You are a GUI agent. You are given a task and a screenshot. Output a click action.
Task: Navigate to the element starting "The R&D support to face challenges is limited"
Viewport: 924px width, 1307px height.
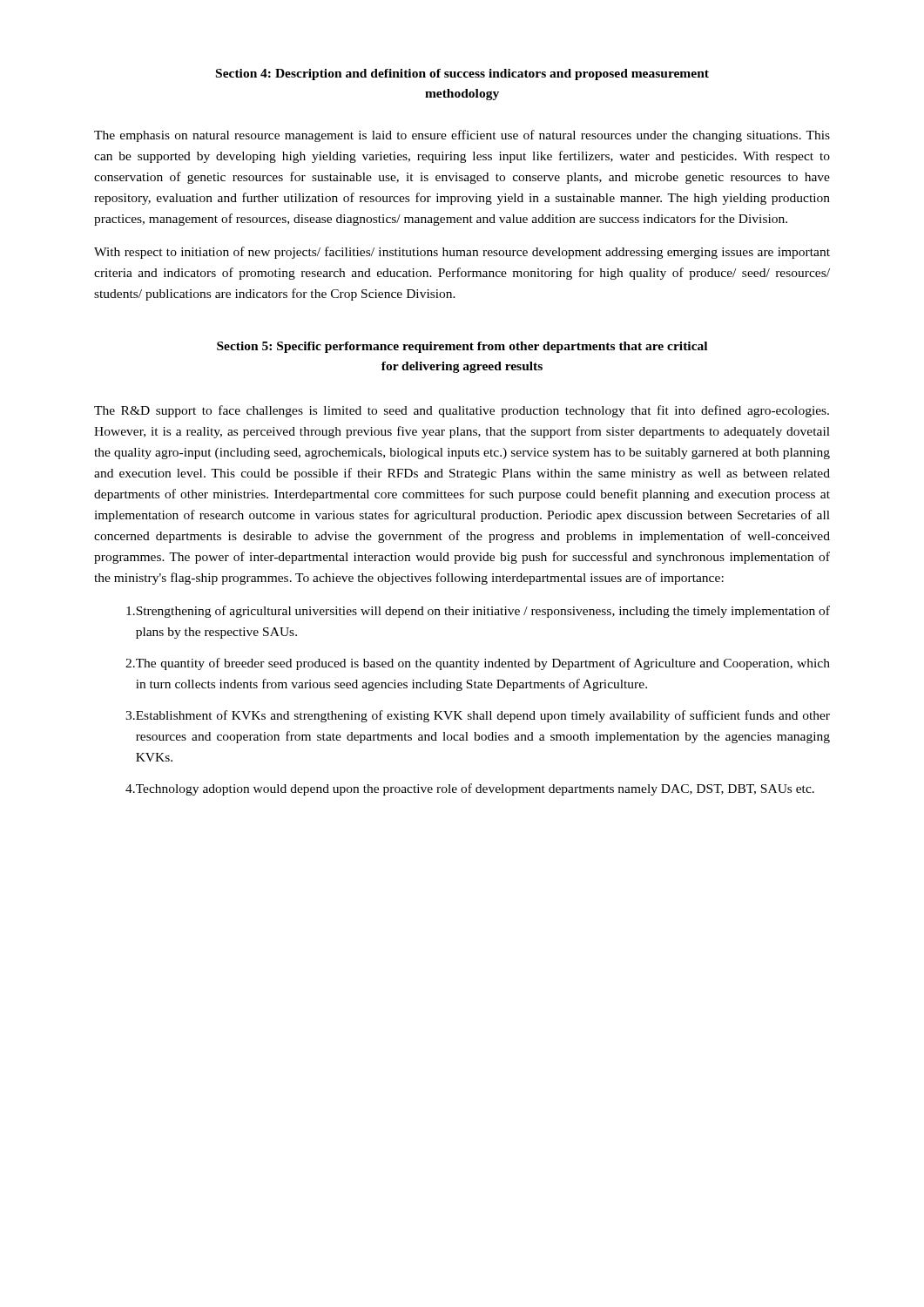click(x=462, y=494)
